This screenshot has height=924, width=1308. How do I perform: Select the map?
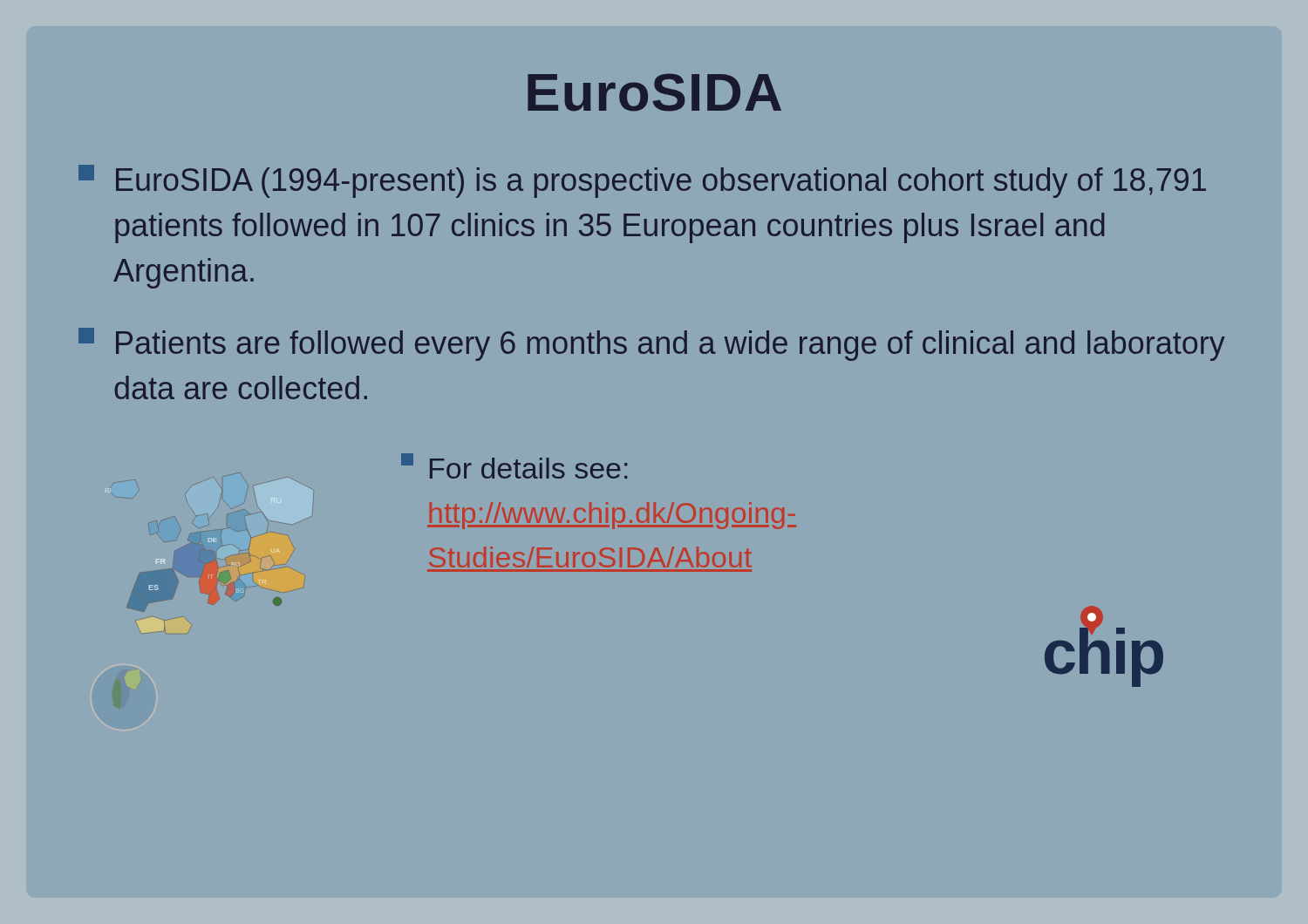(227, 586)
